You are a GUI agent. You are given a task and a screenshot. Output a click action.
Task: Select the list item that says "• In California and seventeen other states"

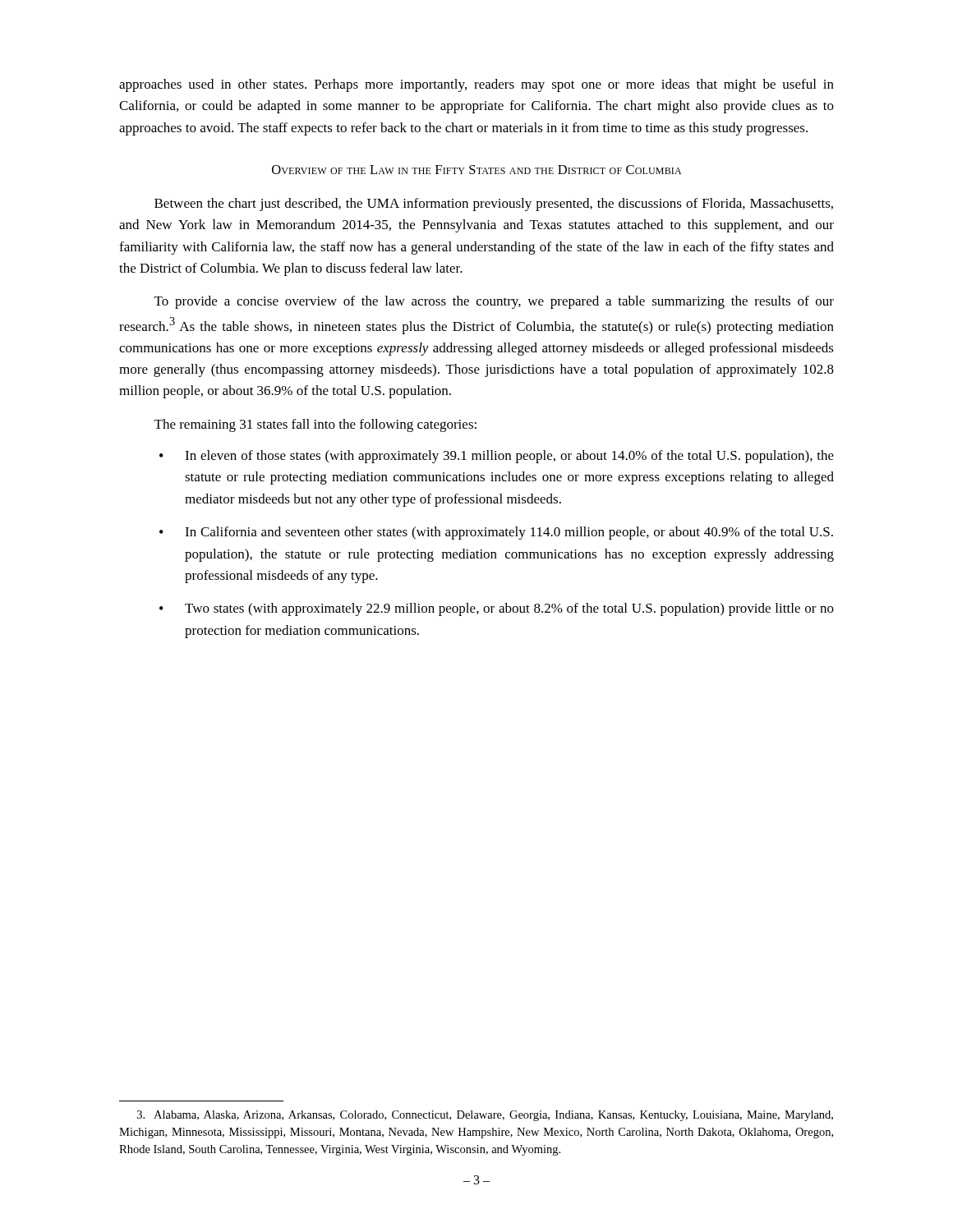click(x=496, y=554)
